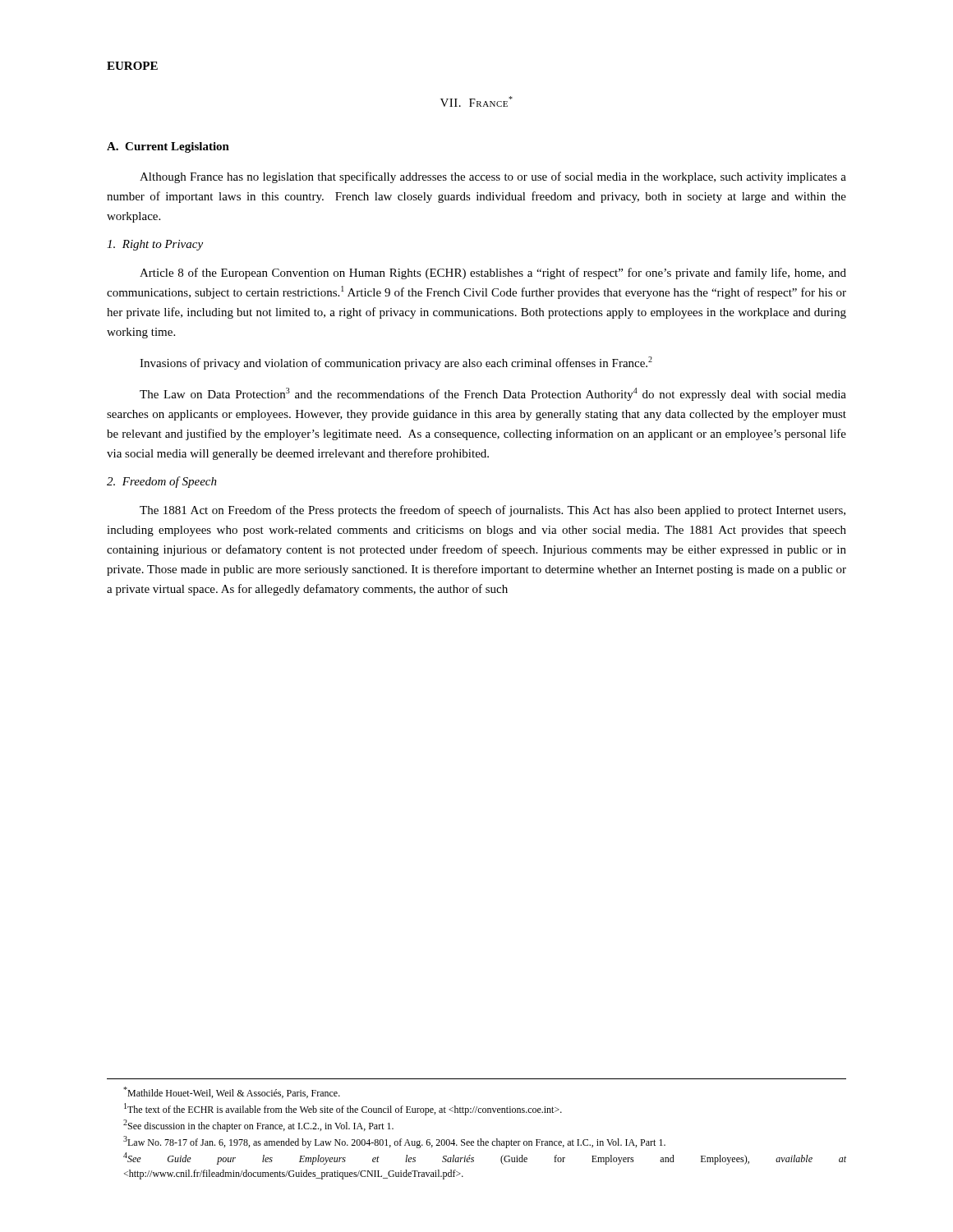Click on the region starting "3Law No. 78-17 of"

click(395, 1142)
